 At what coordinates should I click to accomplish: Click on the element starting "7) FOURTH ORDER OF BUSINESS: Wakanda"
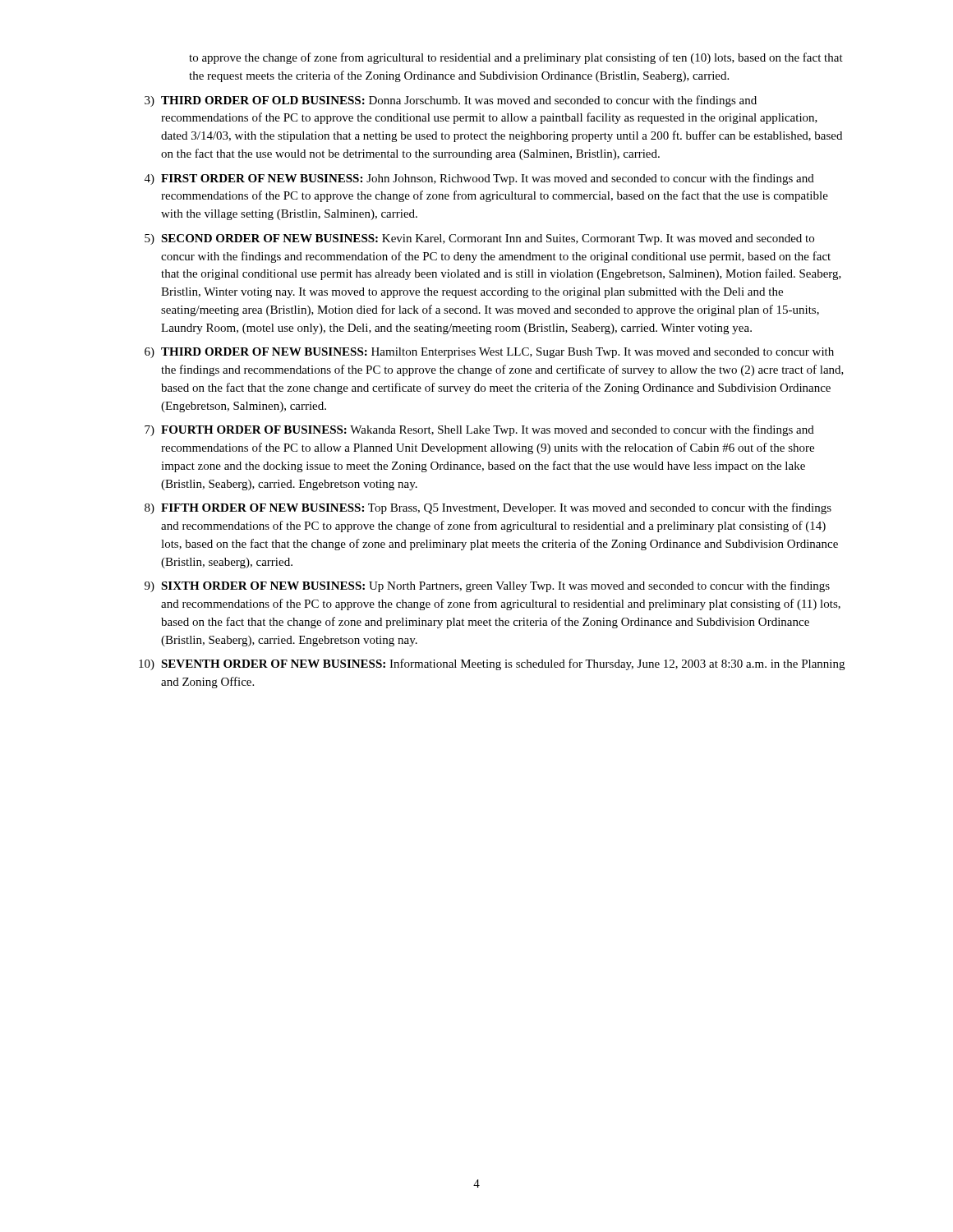(485, 457)
